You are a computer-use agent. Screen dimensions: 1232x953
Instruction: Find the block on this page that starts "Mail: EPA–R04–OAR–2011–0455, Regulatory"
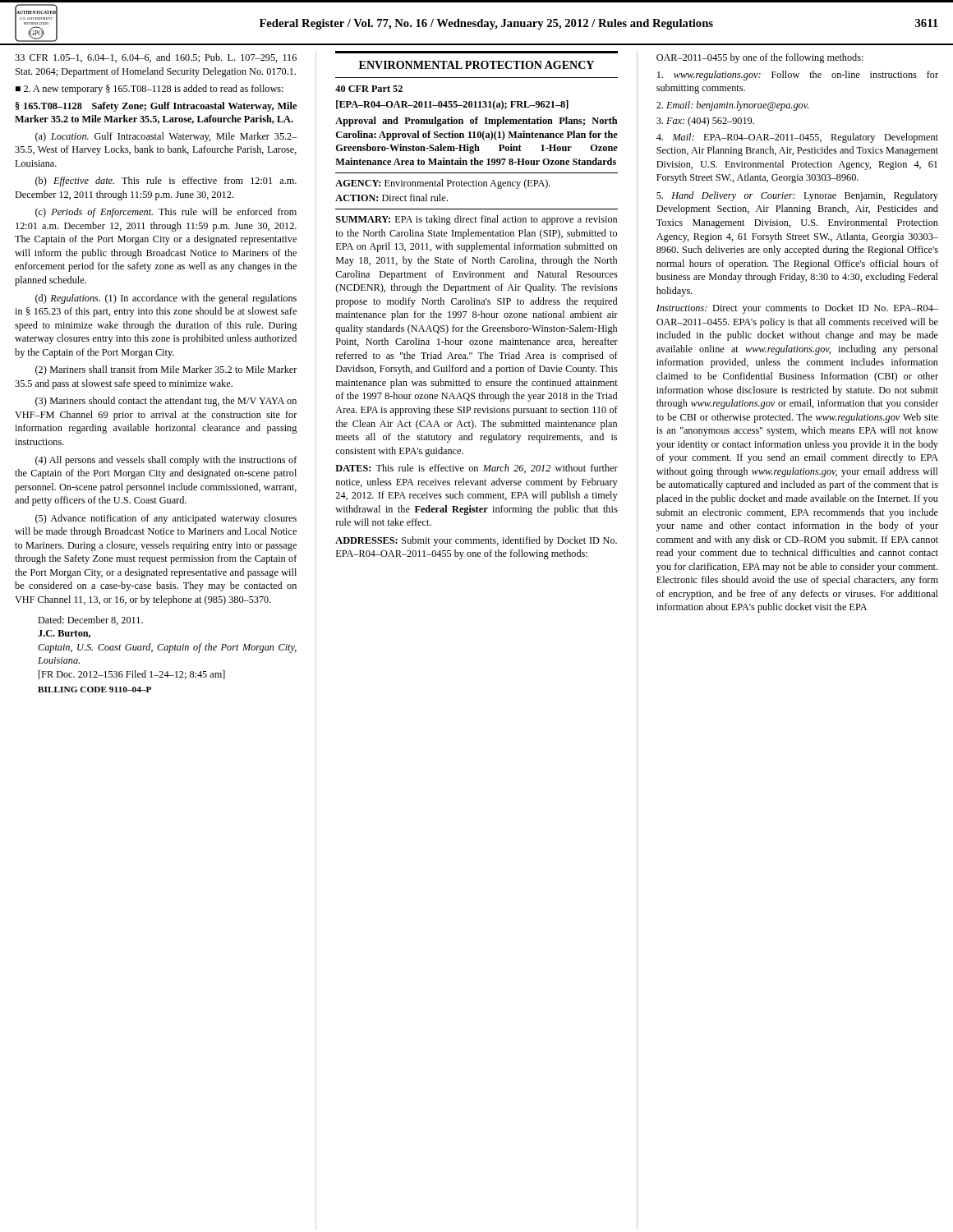click(x=797, y=158)
